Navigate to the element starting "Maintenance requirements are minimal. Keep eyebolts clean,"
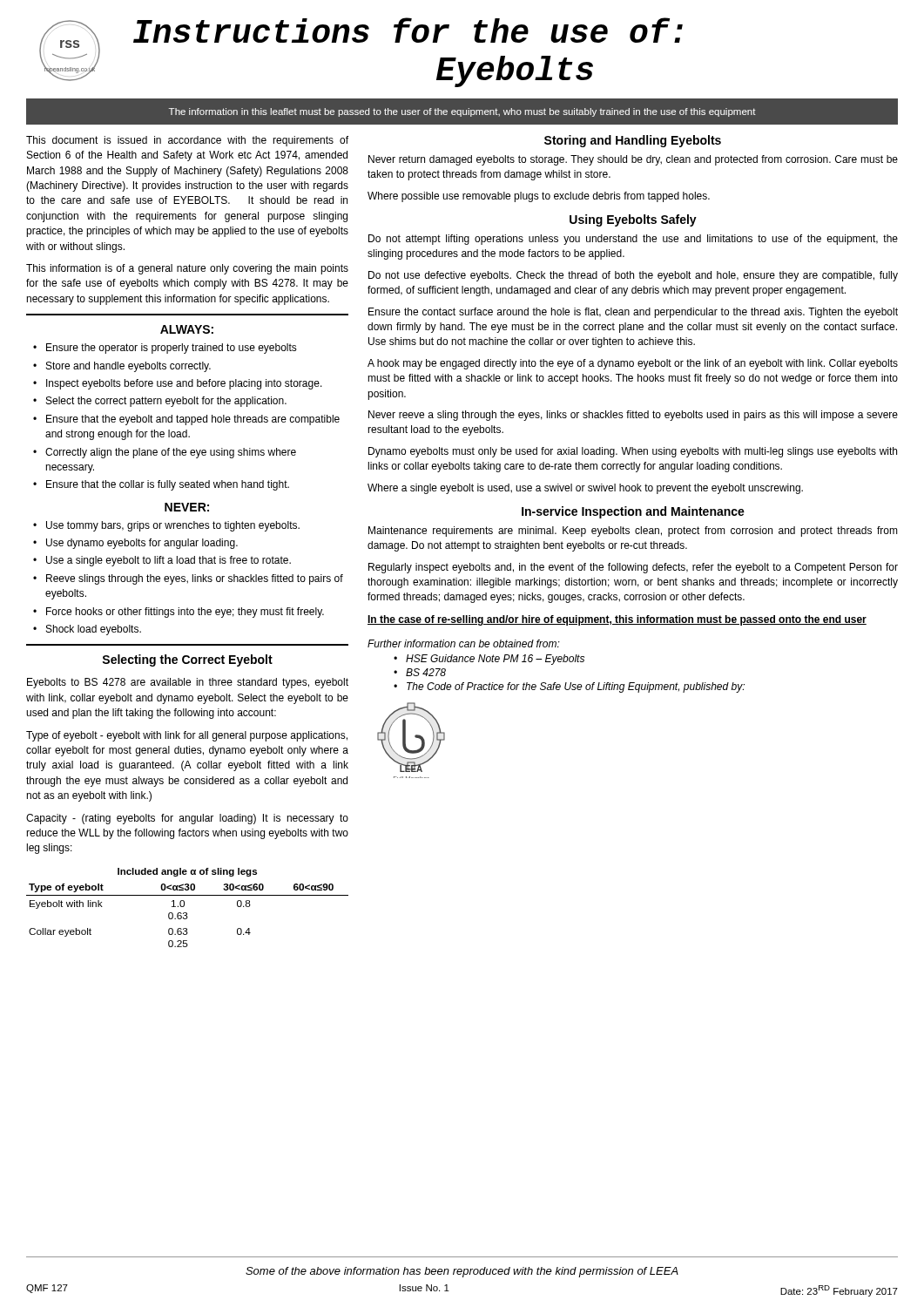The width and height of the screenshot is (924, 1307). (x=633, y=564)
